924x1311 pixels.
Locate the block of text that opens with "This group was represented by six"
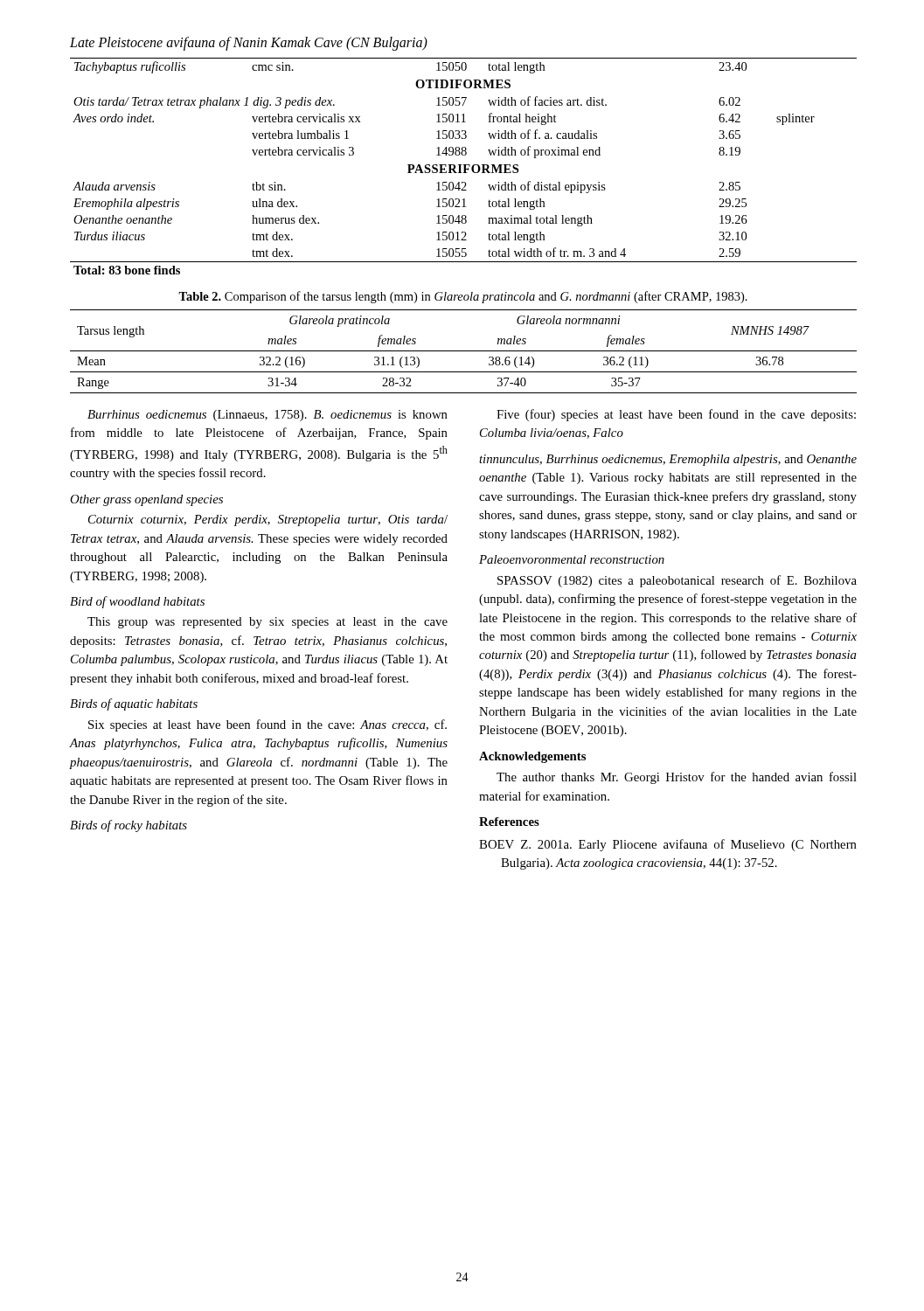pos(259,651)
